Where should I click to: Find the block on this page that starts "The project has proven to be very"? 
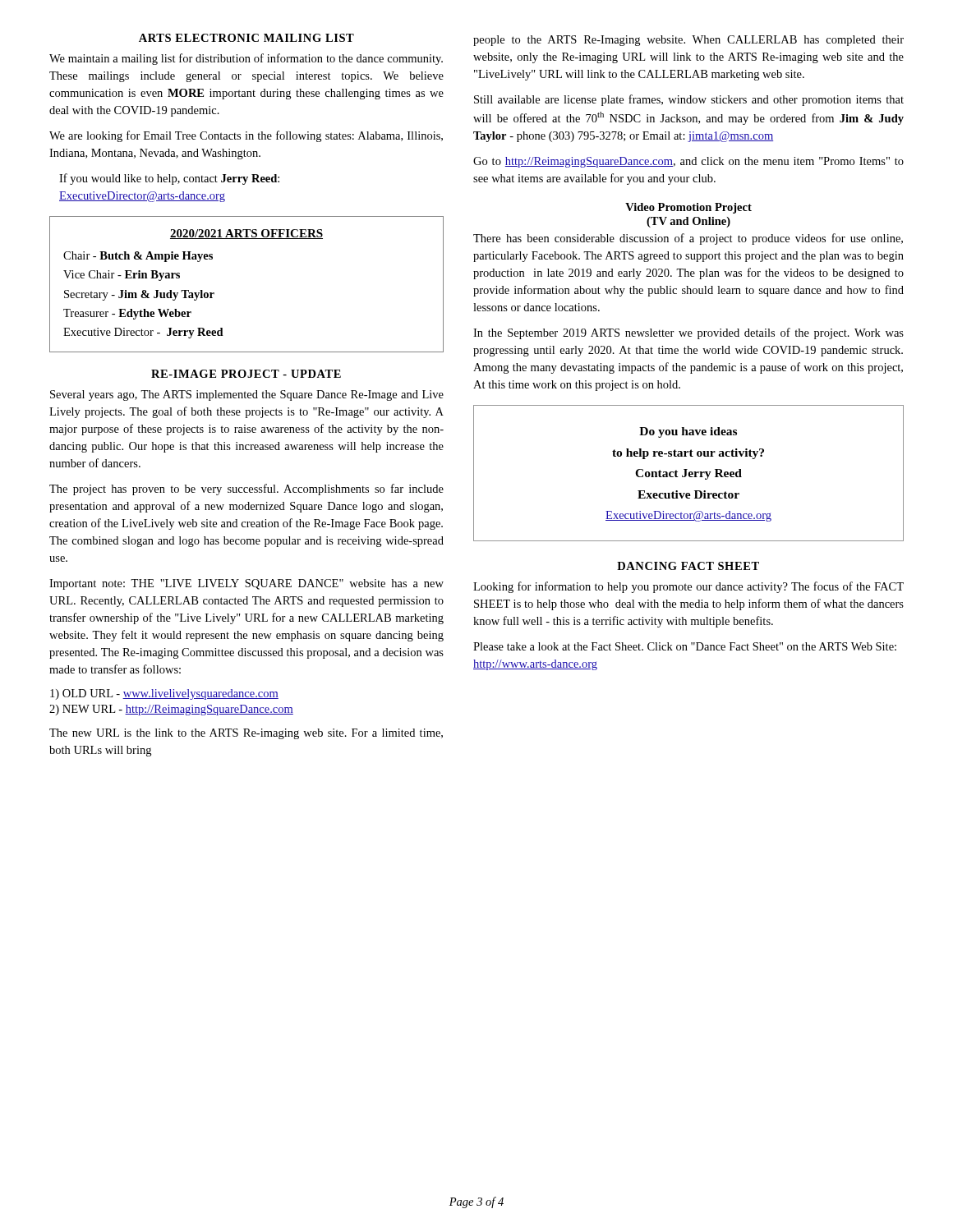tap(246, 524)
